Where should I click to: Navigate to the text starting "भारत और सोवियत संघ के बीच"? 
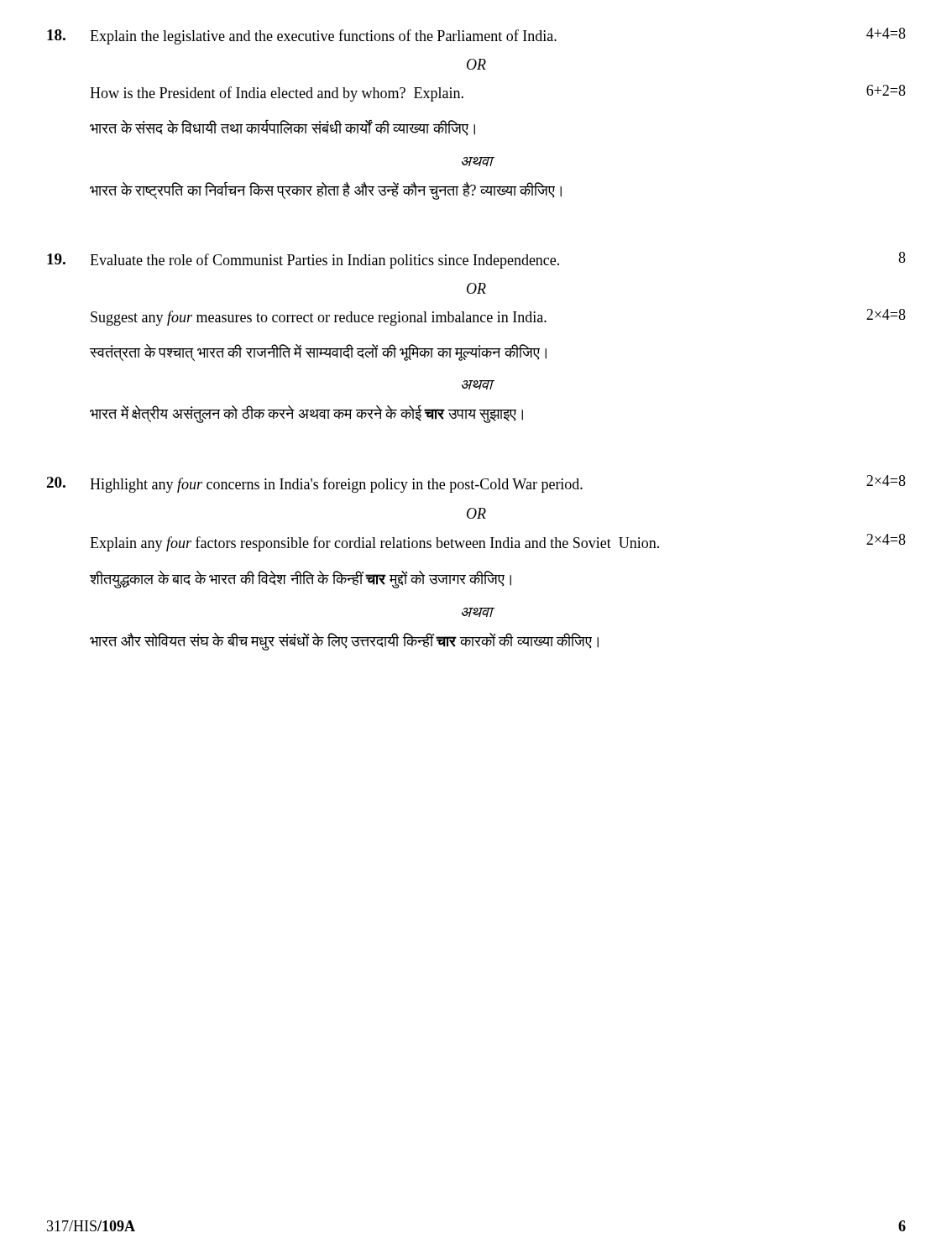pyautogui.click(x=346, y=641)
